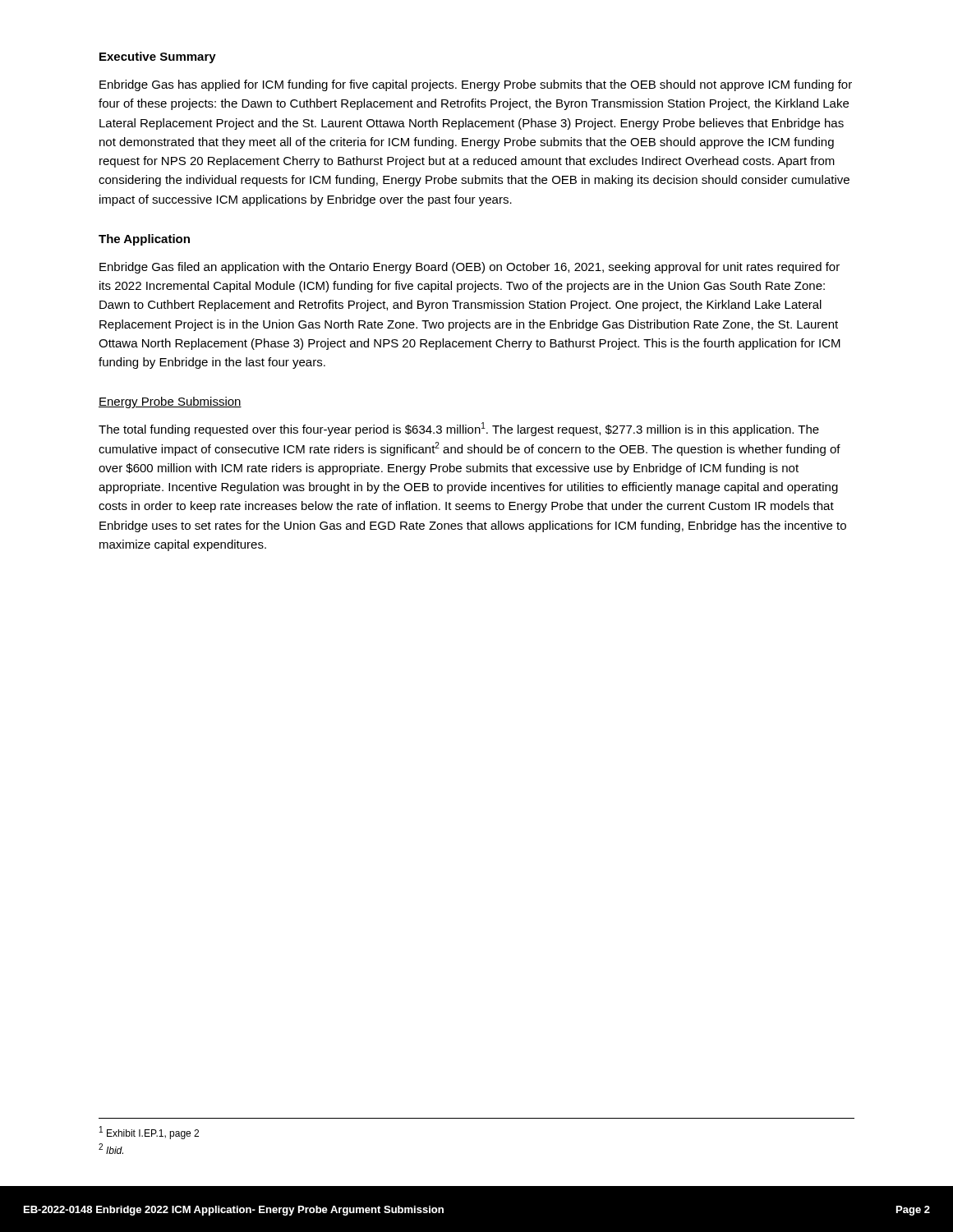Where does it say "2 Ibid."?
Viewport: 953px width, 1232px height.
click(112, 1149)
